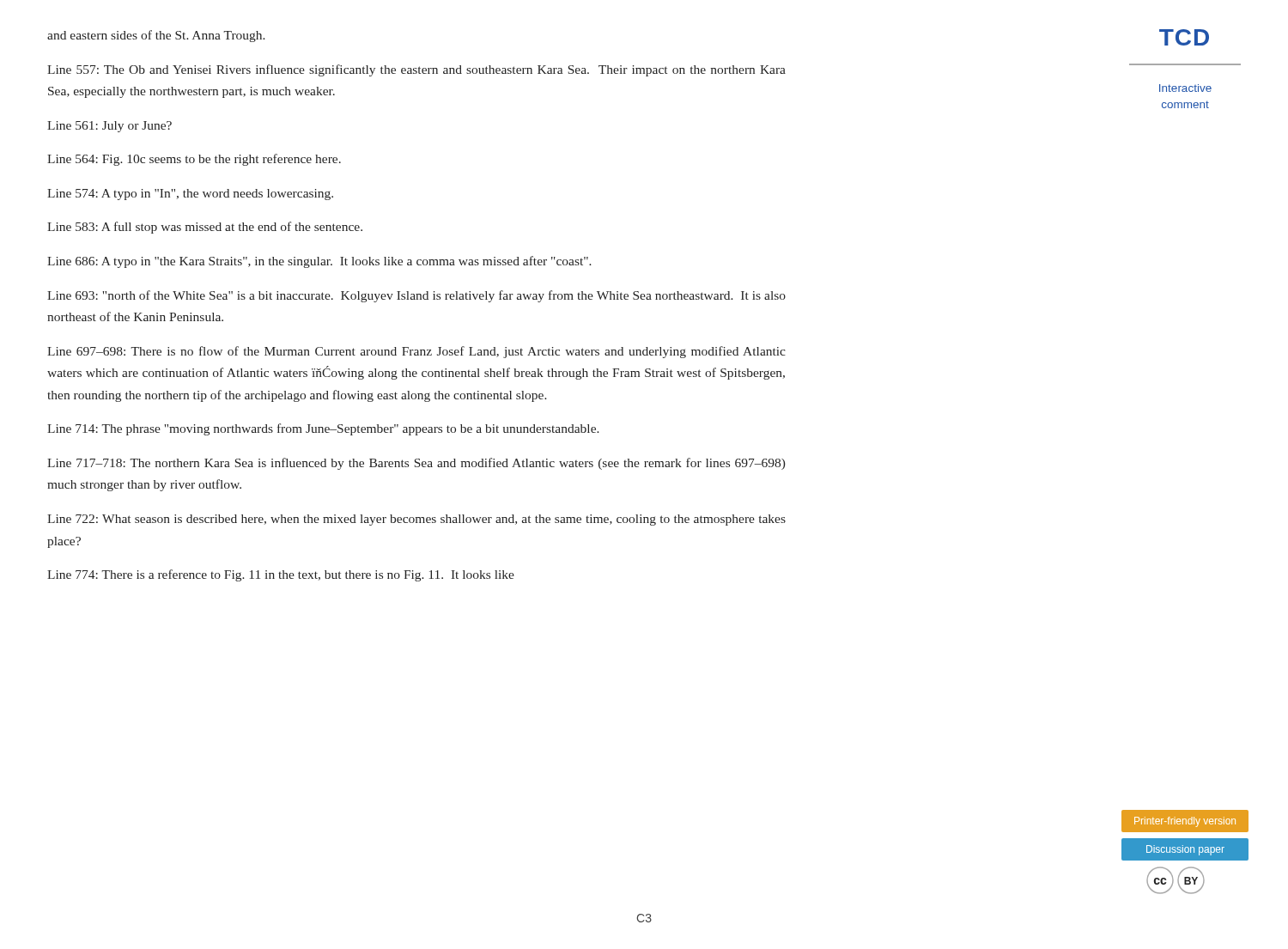Find the text block that says "Line 693: "north of the White"

coord(416,306)
